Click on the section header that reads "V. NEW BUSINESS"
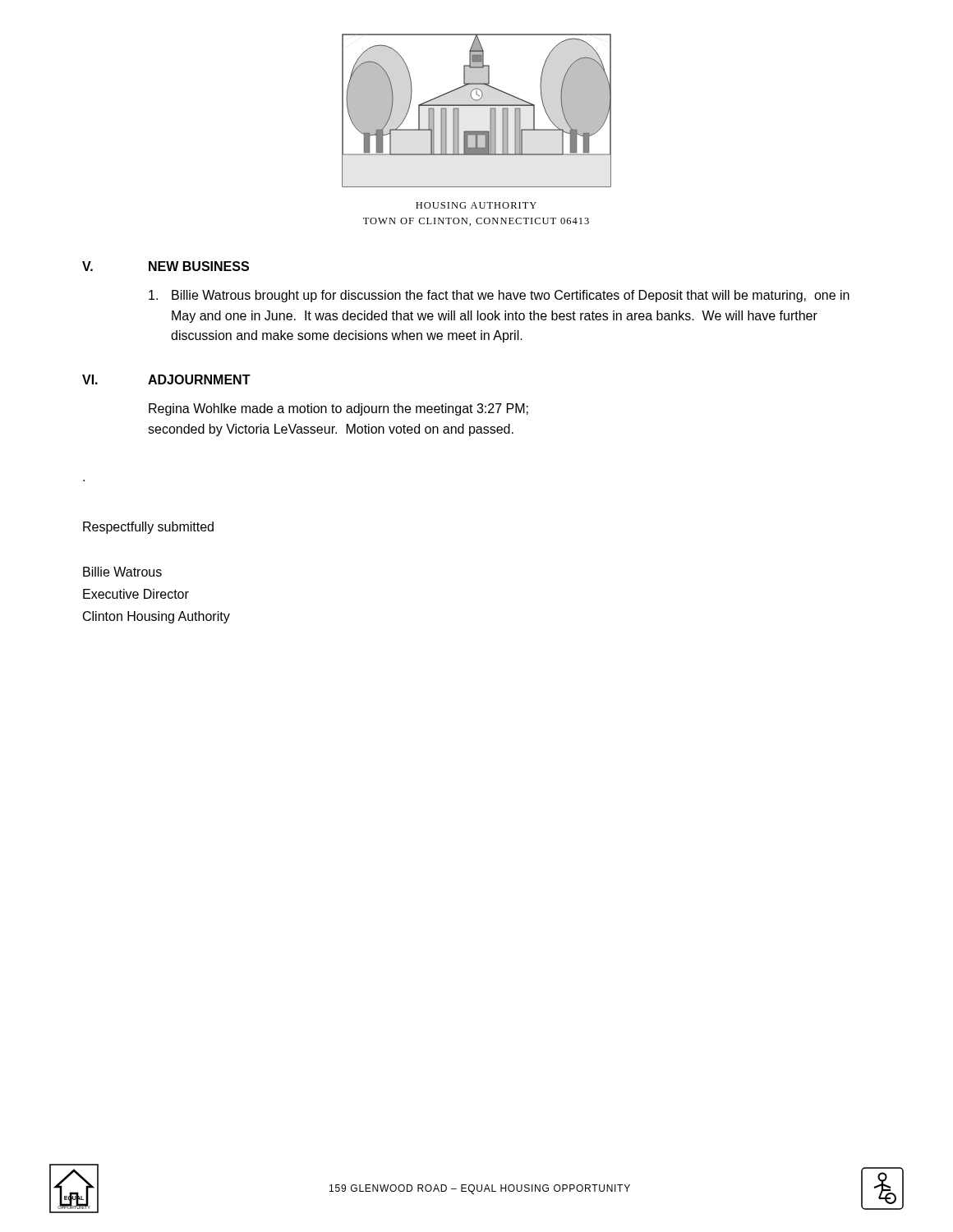 pyautogui.click(x=166, y=267)
